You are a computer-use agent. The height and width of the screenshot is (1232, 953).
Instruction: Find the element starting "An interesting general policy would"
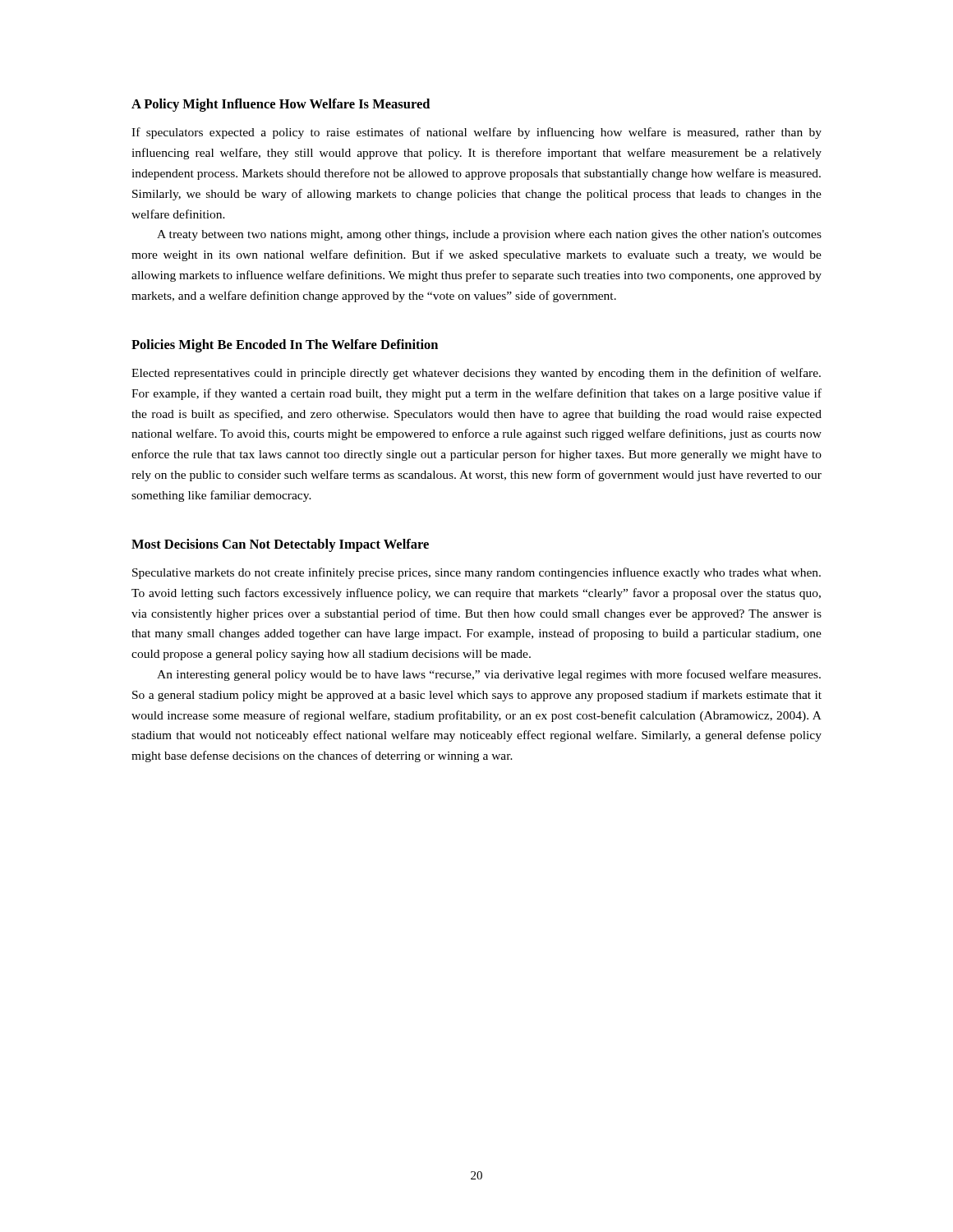click(476, 715)
